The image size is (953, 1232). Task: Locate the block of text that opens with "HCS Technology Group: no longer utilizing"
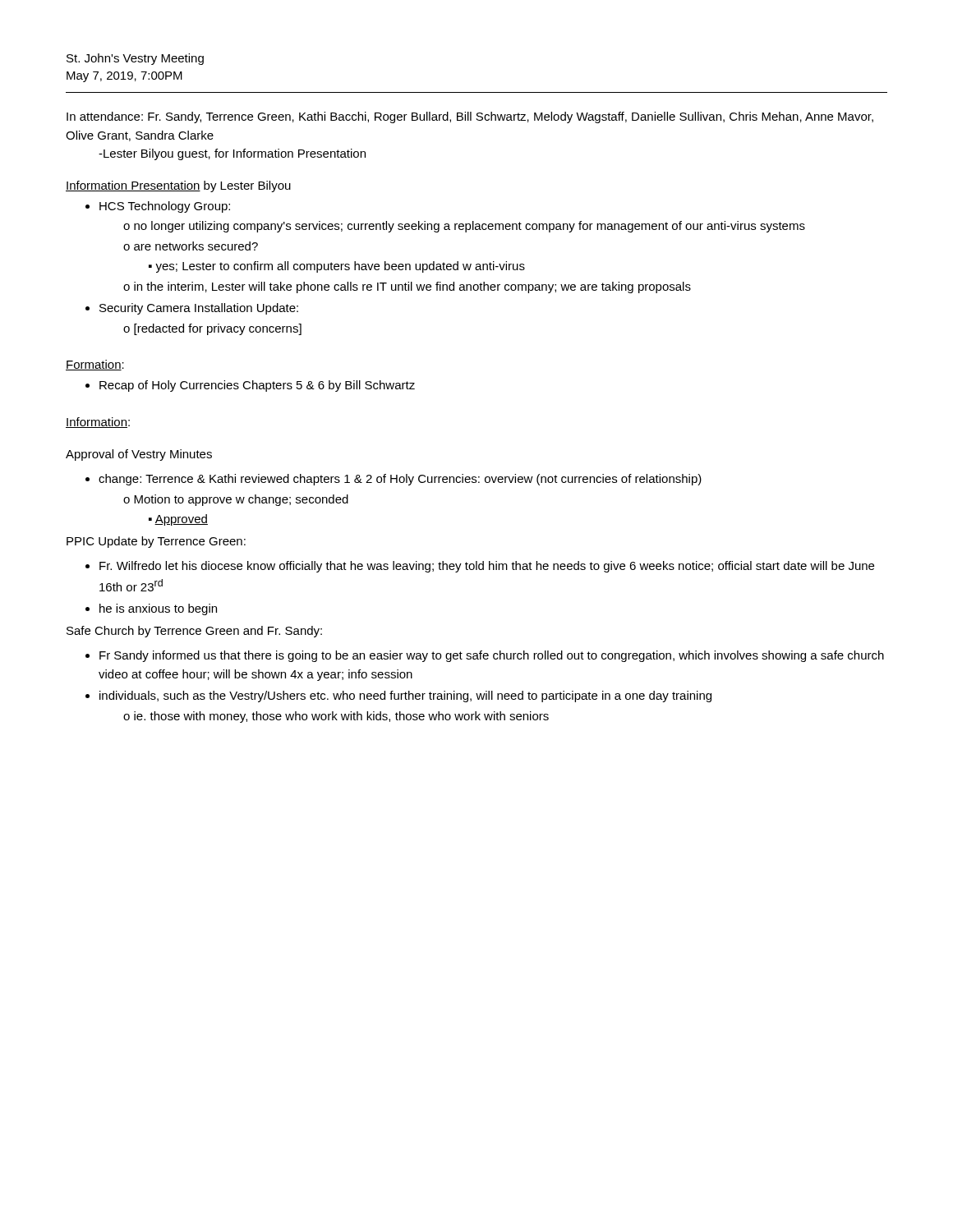[x=165, y=207]
